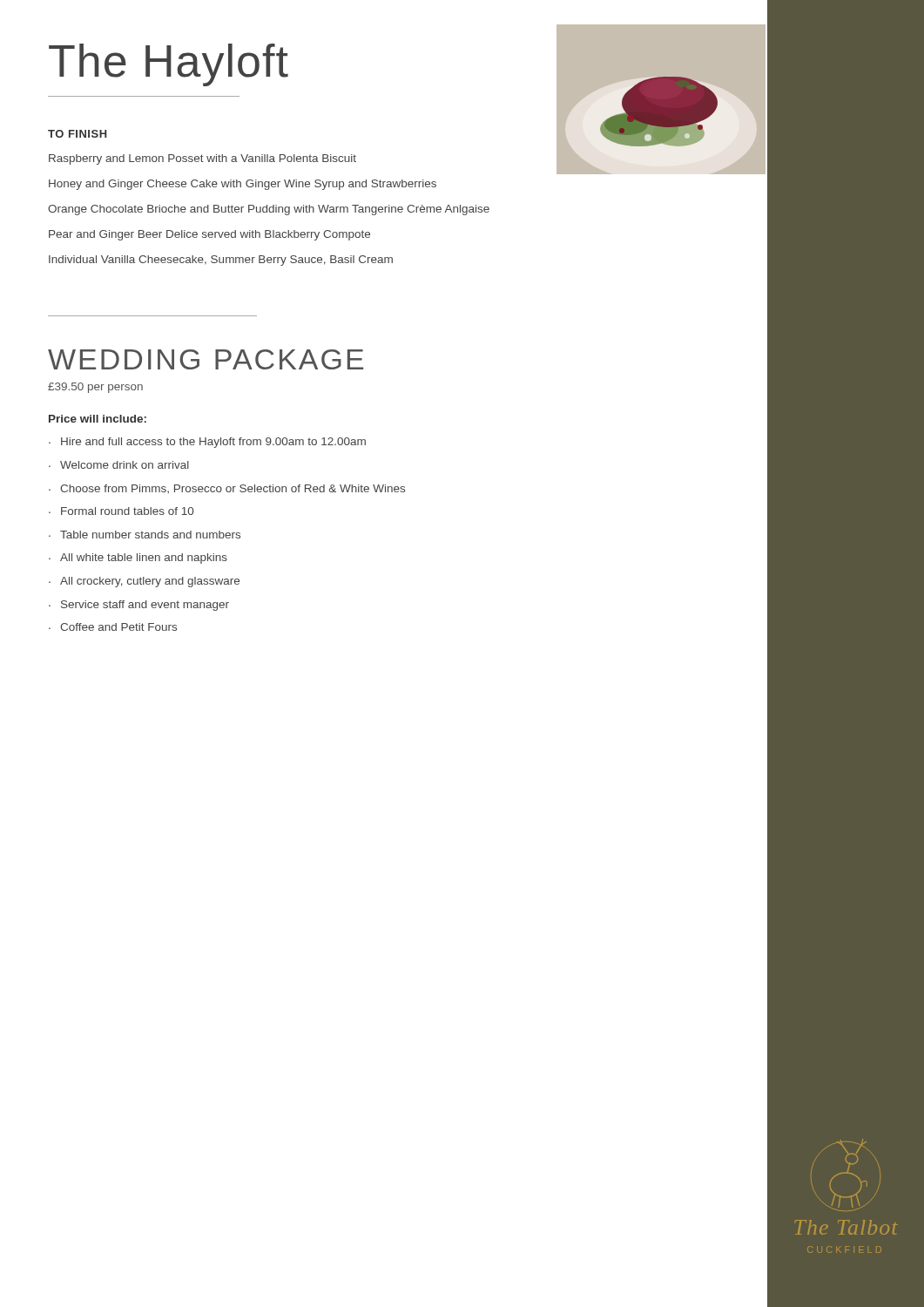The height and width of the screenshot is (1307, 924).
Task: Navigate to the element starting "Pear and Ginger Beer Delice"
Action: [x=374, y=234]
